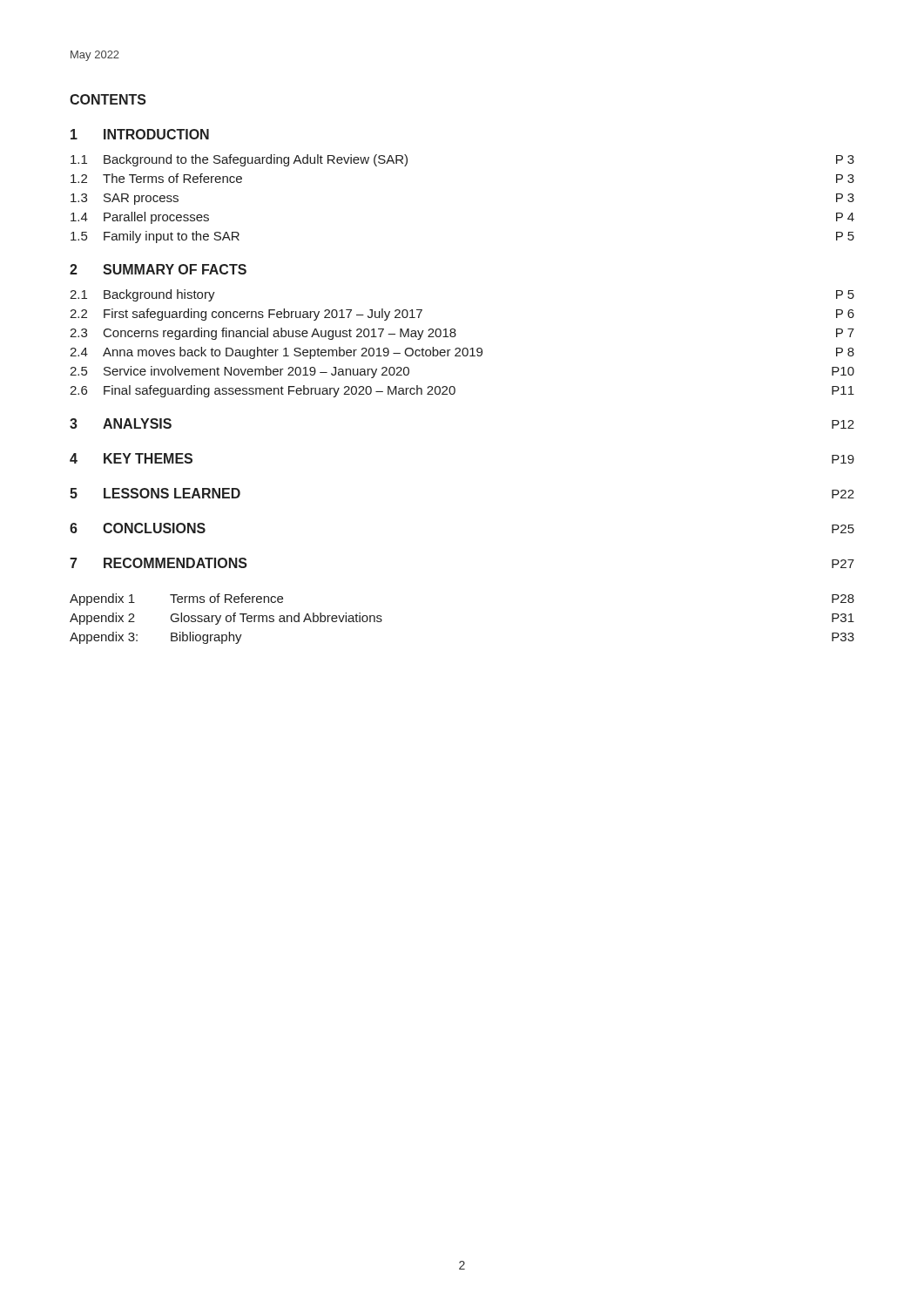Viewport: 924px width, 1307px height.
Task: Navigate to the element starting "6 CONCLUSIONS P25"
Action: [x=155, y=528]
